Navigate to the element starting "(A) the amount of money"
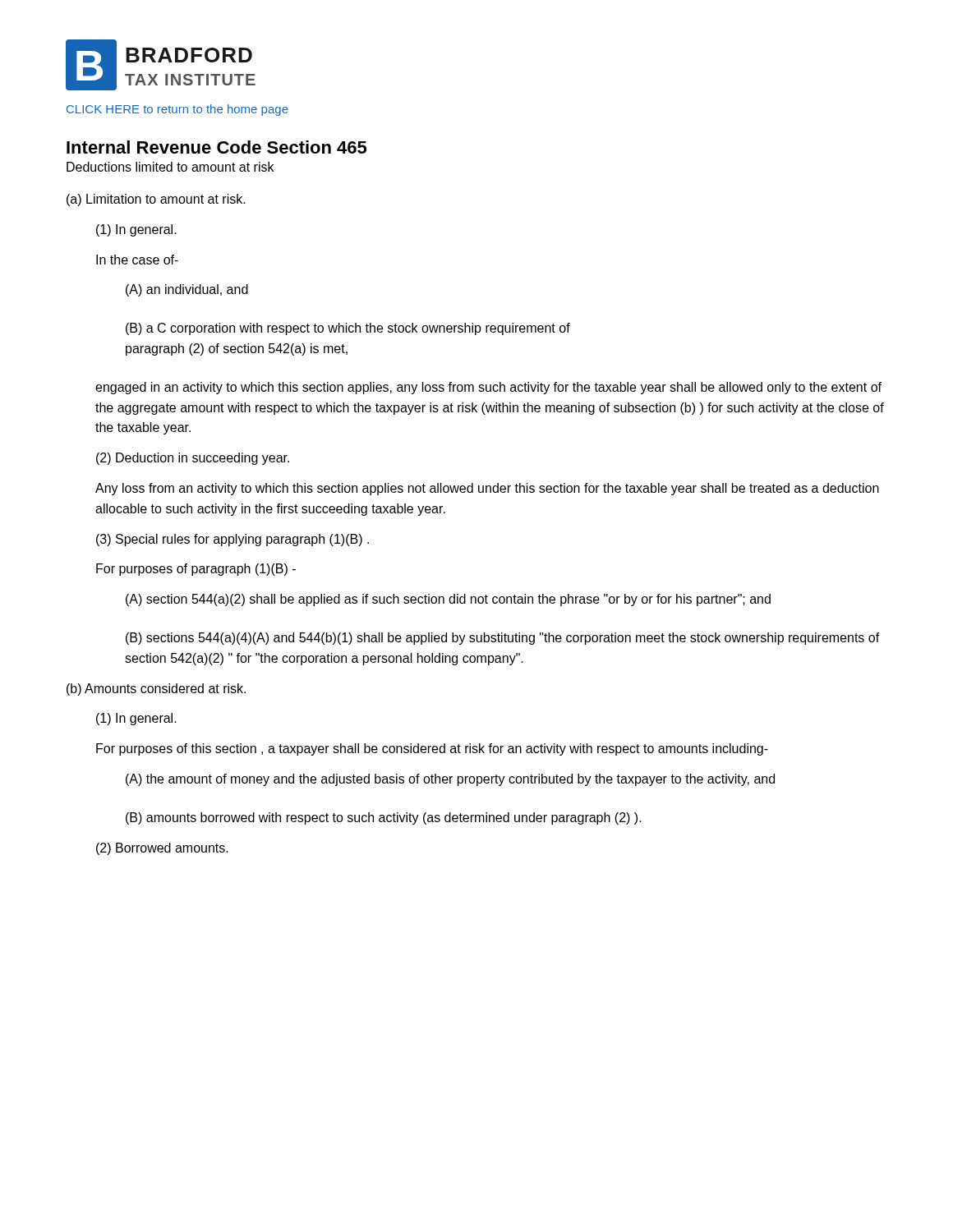 point(450,779)
